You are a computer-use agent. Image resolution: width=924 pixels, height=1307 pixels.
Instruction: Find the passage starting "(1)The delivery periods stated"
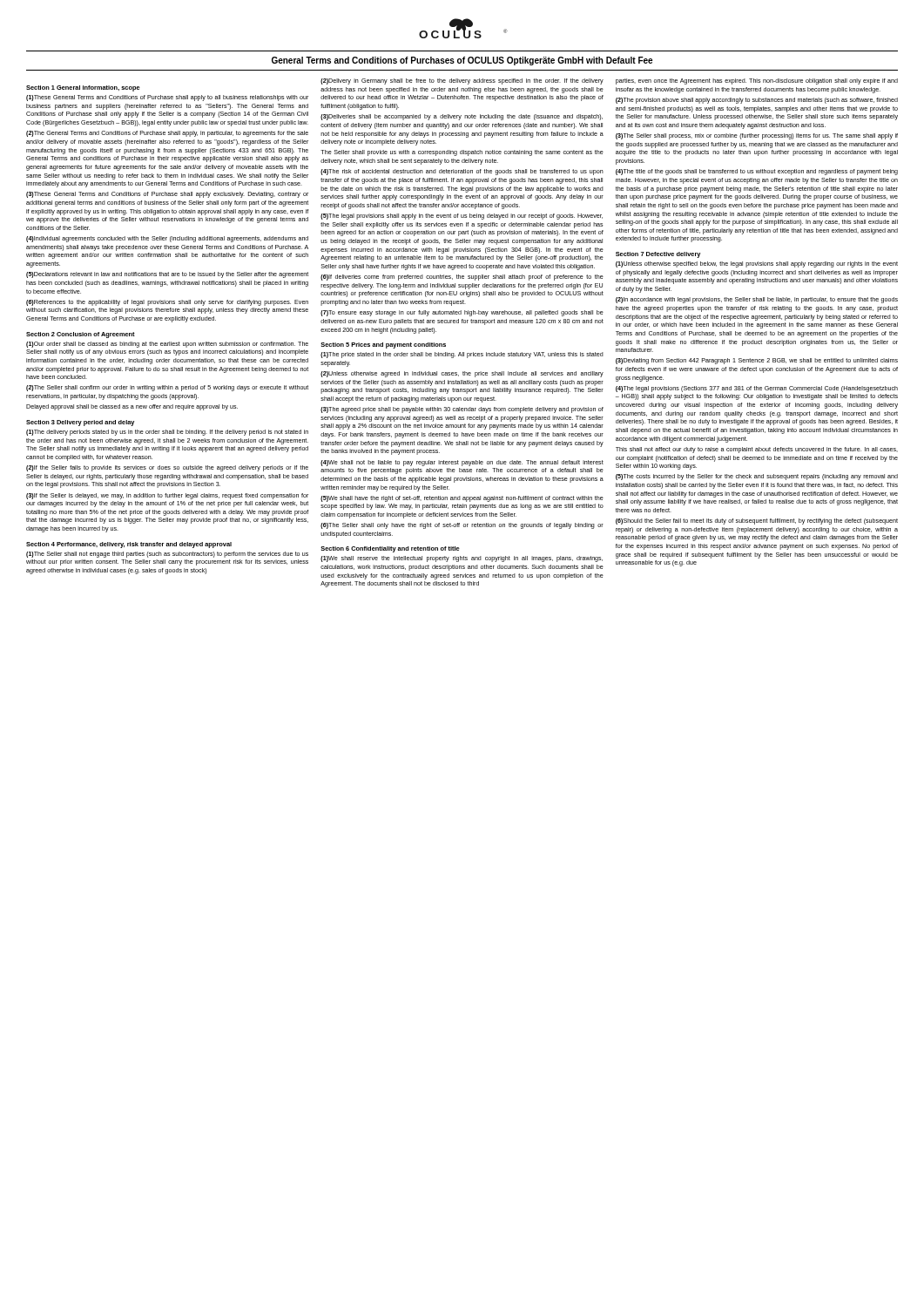167,481
